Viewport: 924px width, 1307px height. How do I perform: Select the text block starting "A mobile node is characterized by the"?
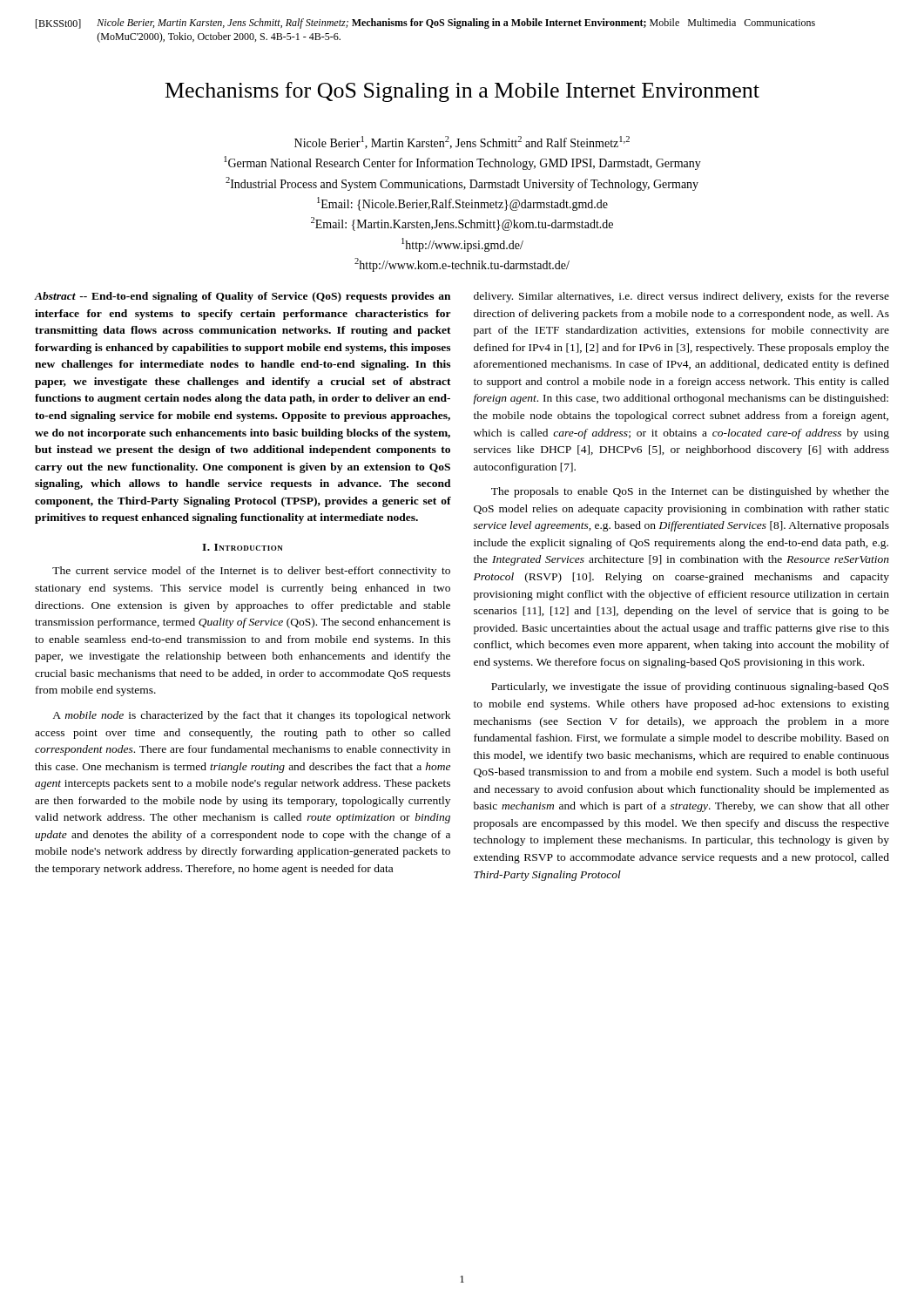[243, 792]
